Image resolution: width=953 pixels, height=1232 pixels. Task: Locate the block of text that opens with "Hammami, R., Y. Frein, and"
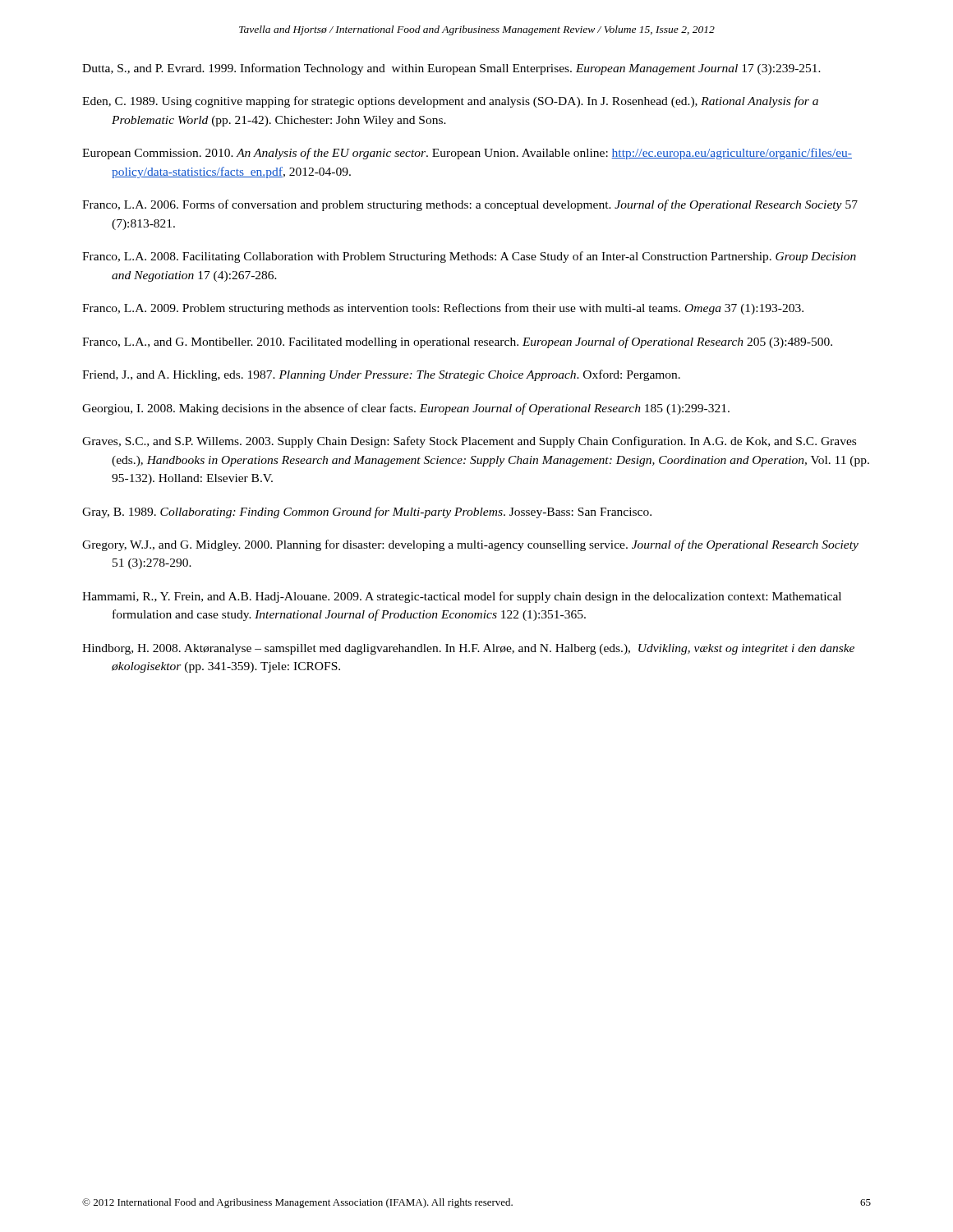pos(476,606)
